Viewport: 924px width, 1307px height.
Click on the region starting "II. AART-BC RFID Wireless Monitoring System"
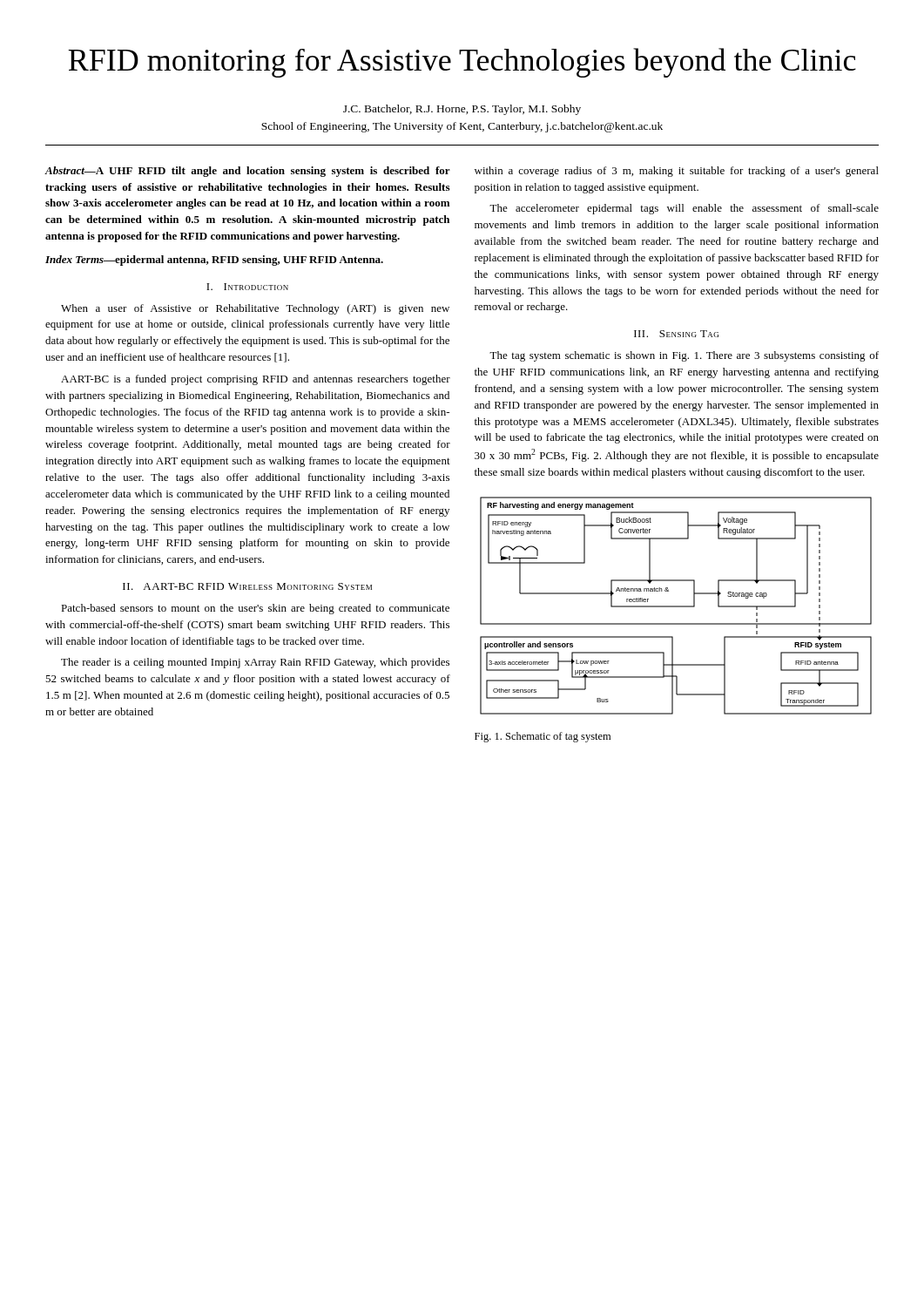248,586
